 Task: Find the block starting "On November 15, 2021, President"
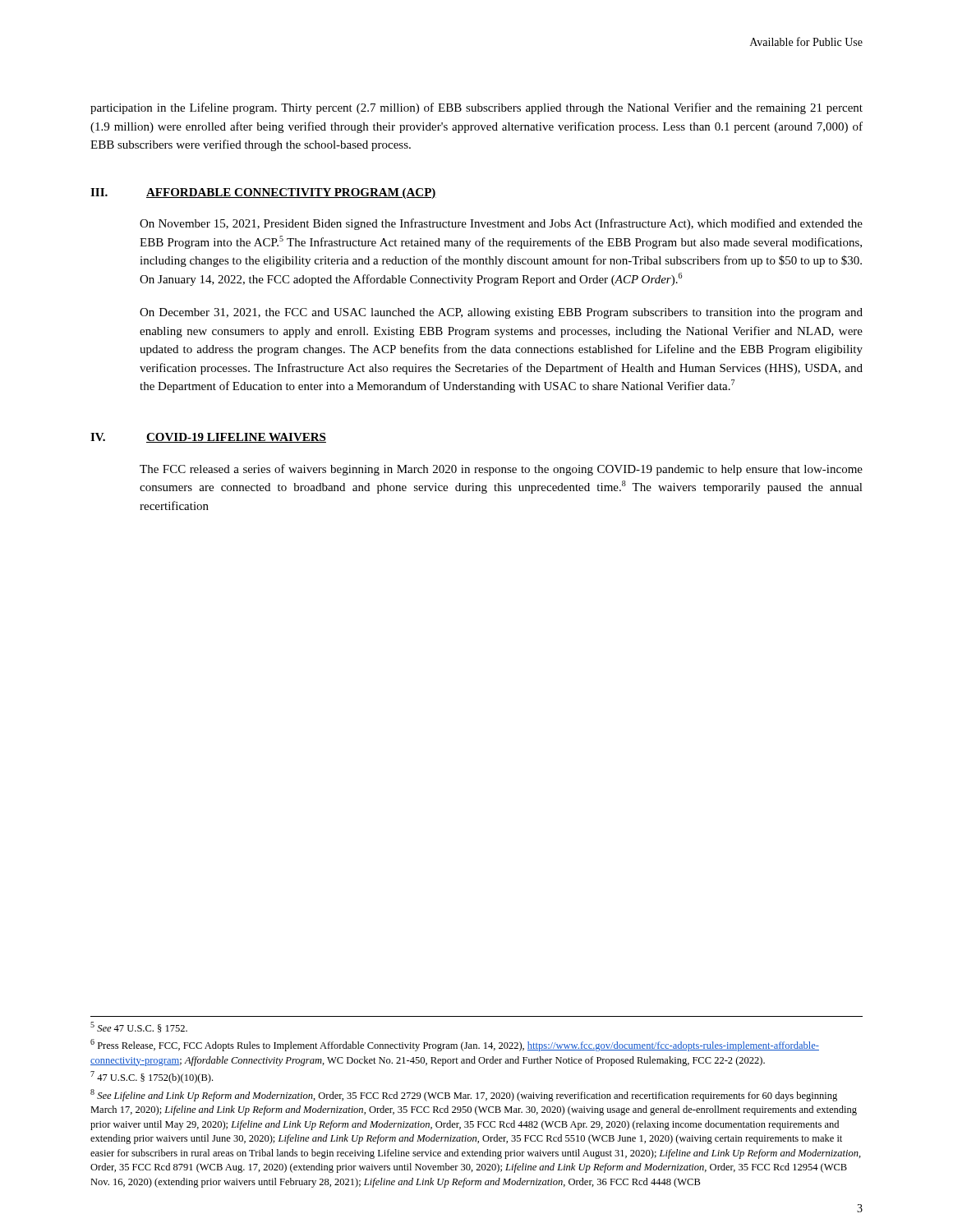[501, 251]
